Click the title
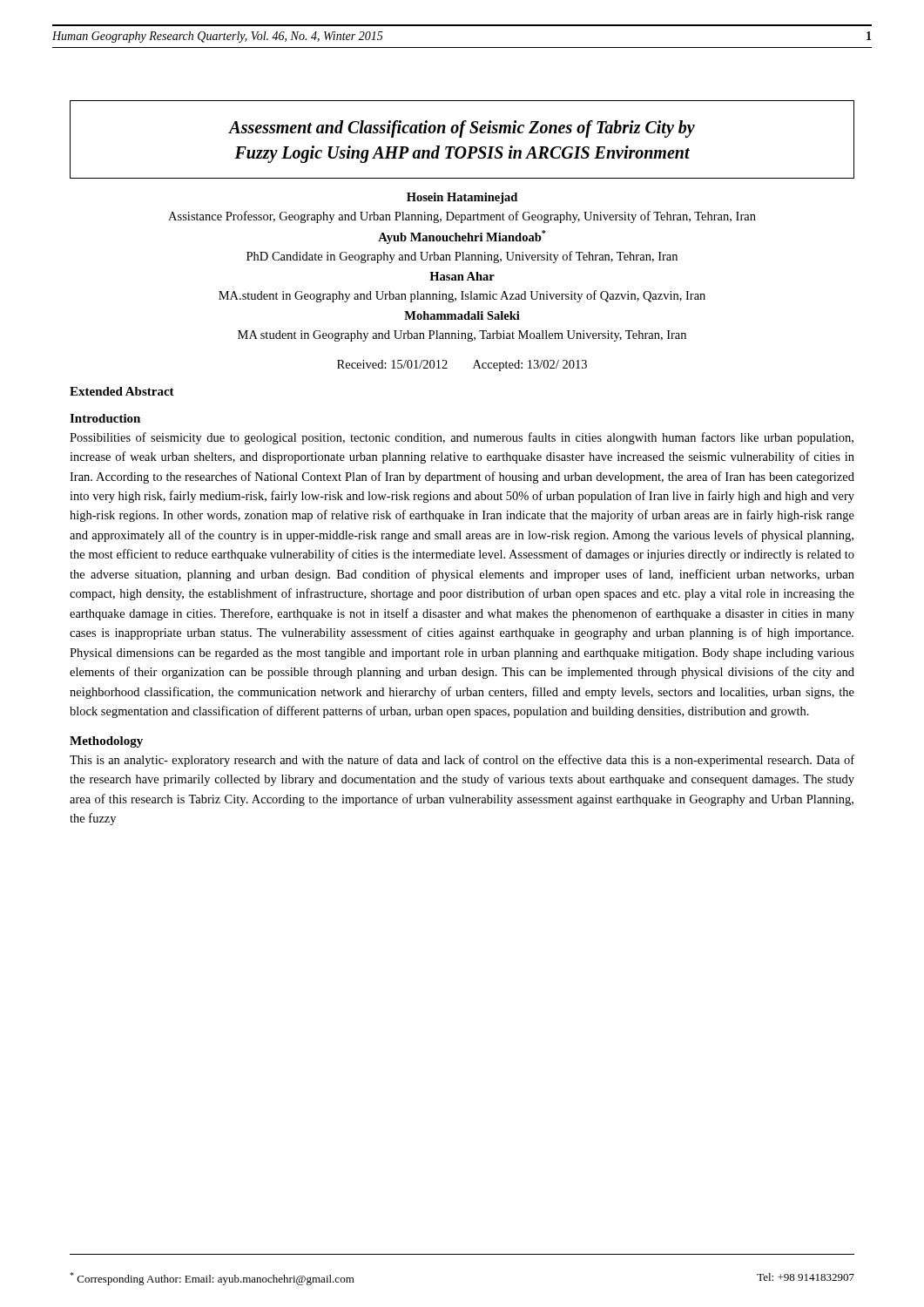The image size is (924, 1307). pyautogui.click(x=462, y=139)
